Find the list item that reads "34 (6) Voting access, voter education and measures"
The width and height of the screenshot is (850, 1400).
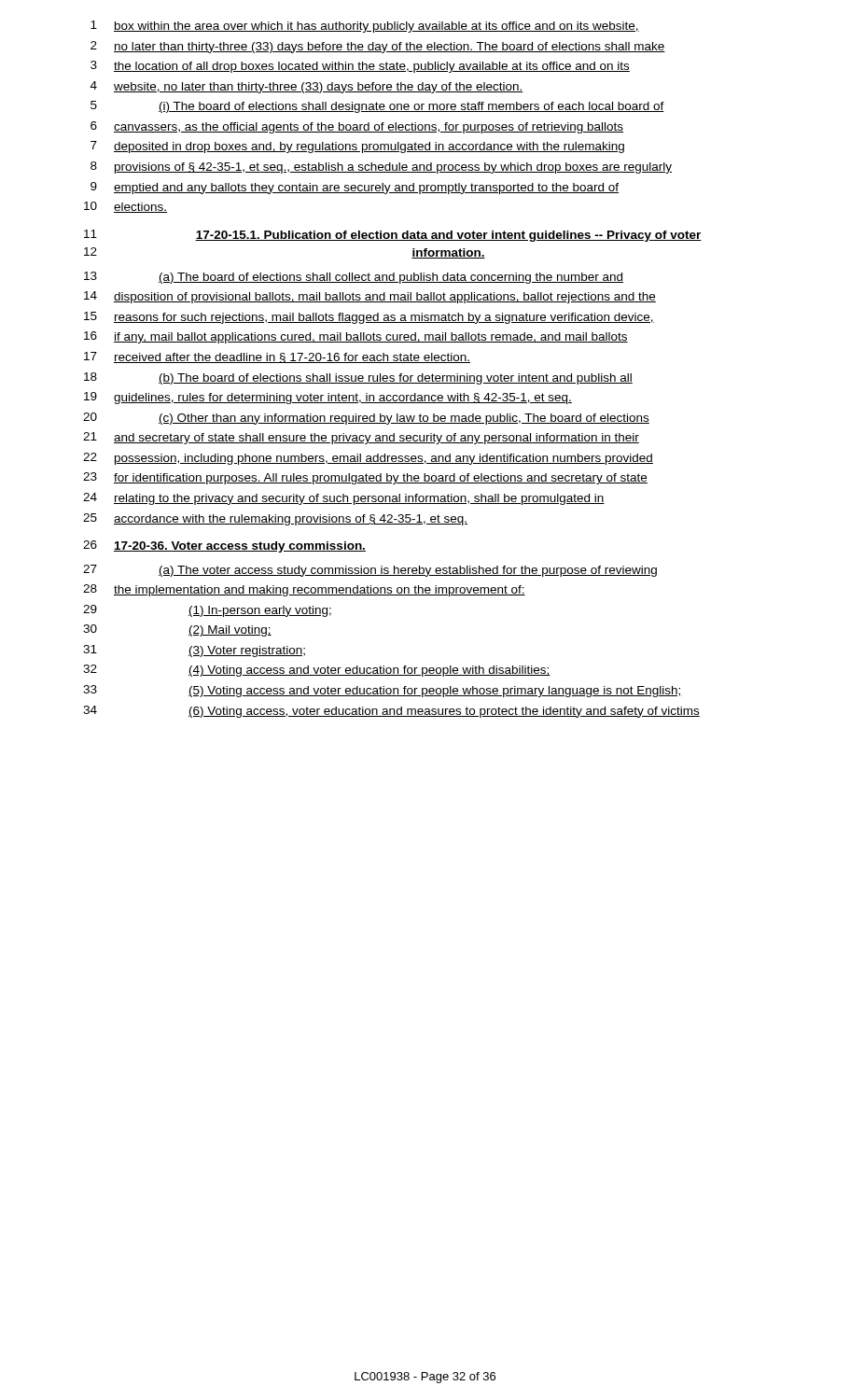pyautogui.click(x=425, y=711)
